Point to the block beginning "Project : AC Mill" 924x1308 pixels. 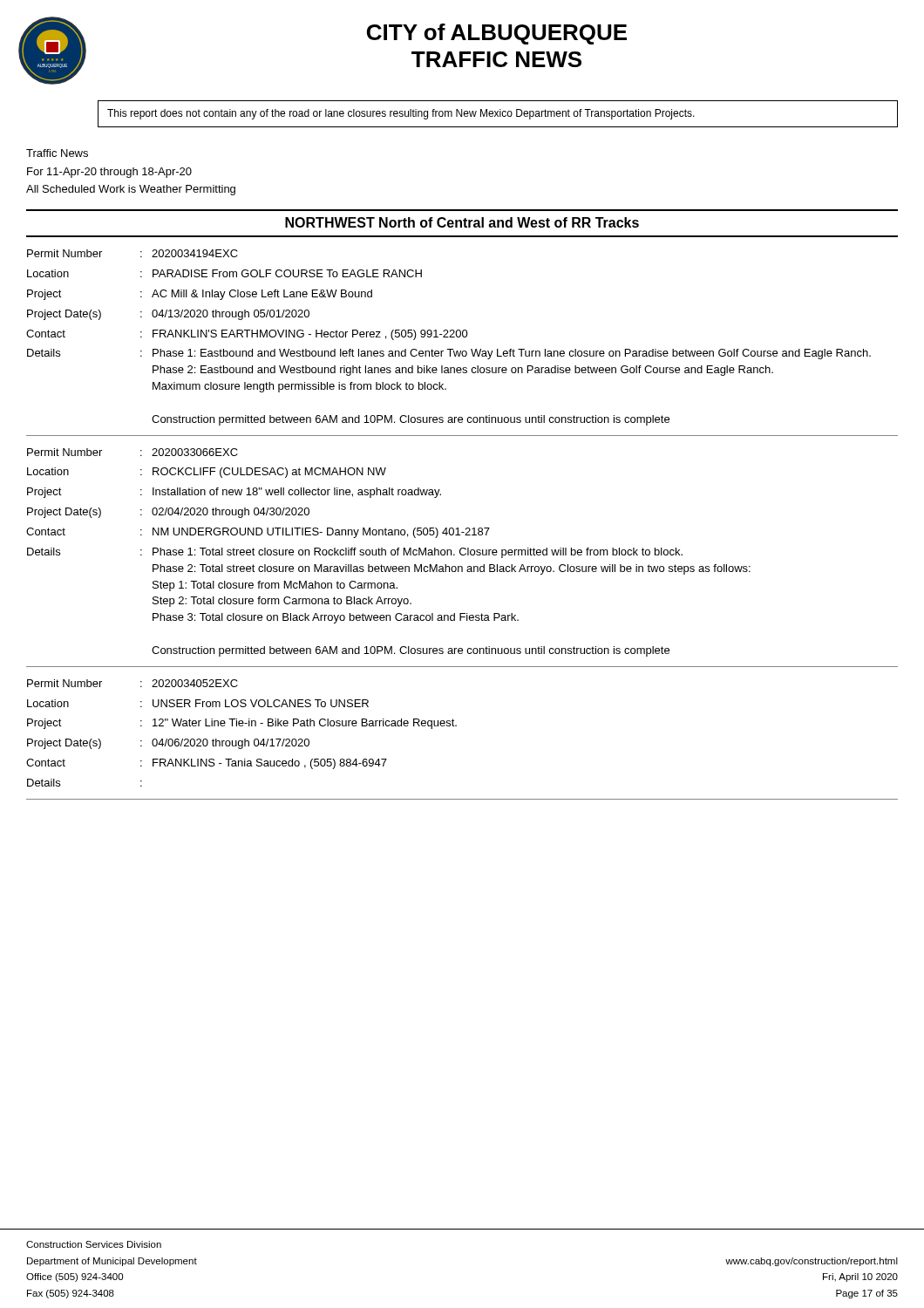tap(200, 295)
